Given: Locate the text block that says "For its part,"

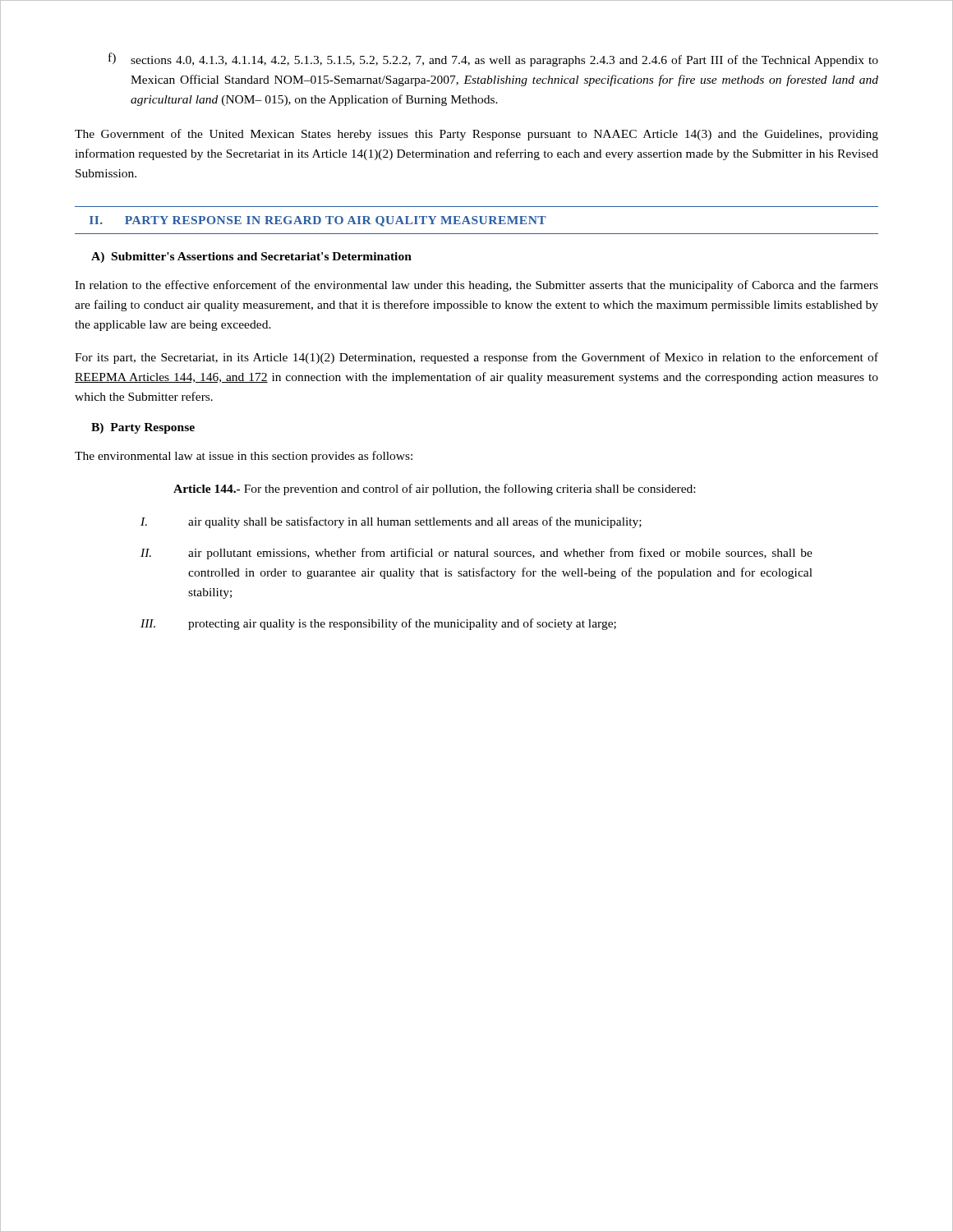Looking at the screenshot, I should pyautogui.click(x=476, y=377).
